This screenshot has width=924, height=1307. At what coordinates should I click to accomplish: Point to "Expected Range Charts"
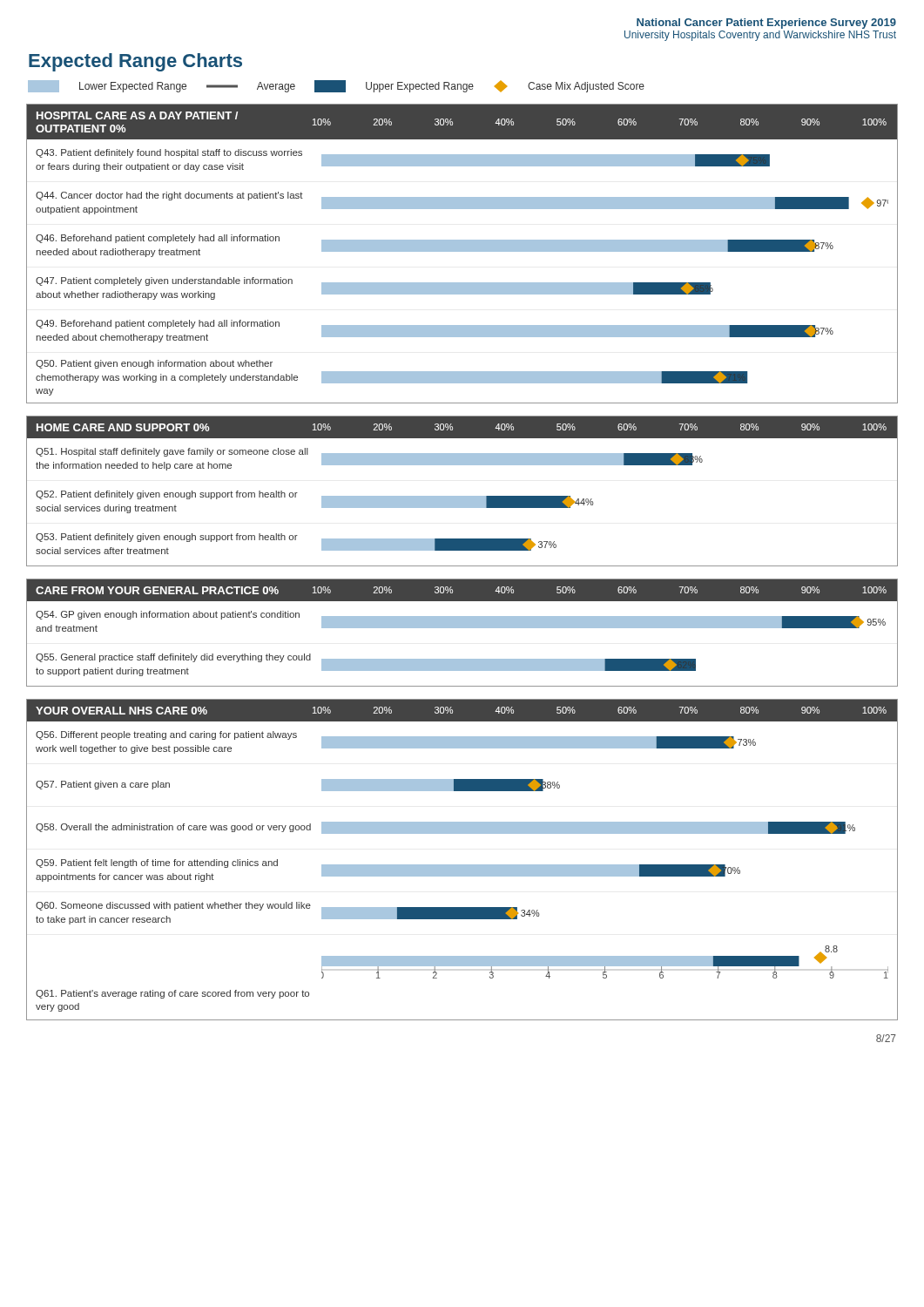coord(135,61)
